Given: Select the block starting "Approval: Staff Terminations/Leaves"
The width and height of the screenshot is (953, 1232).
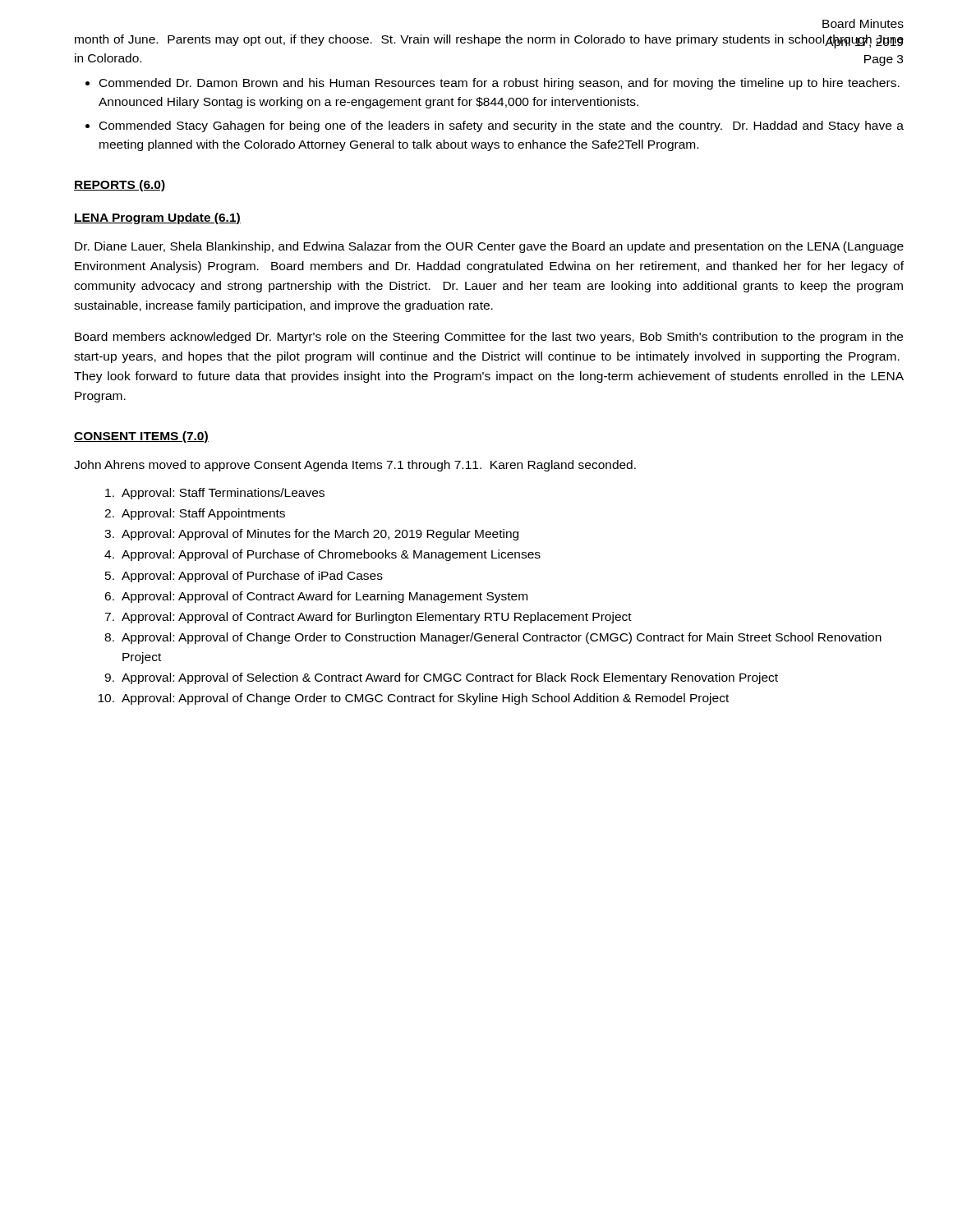Looking at the screenshot, I should click(215, 494).
